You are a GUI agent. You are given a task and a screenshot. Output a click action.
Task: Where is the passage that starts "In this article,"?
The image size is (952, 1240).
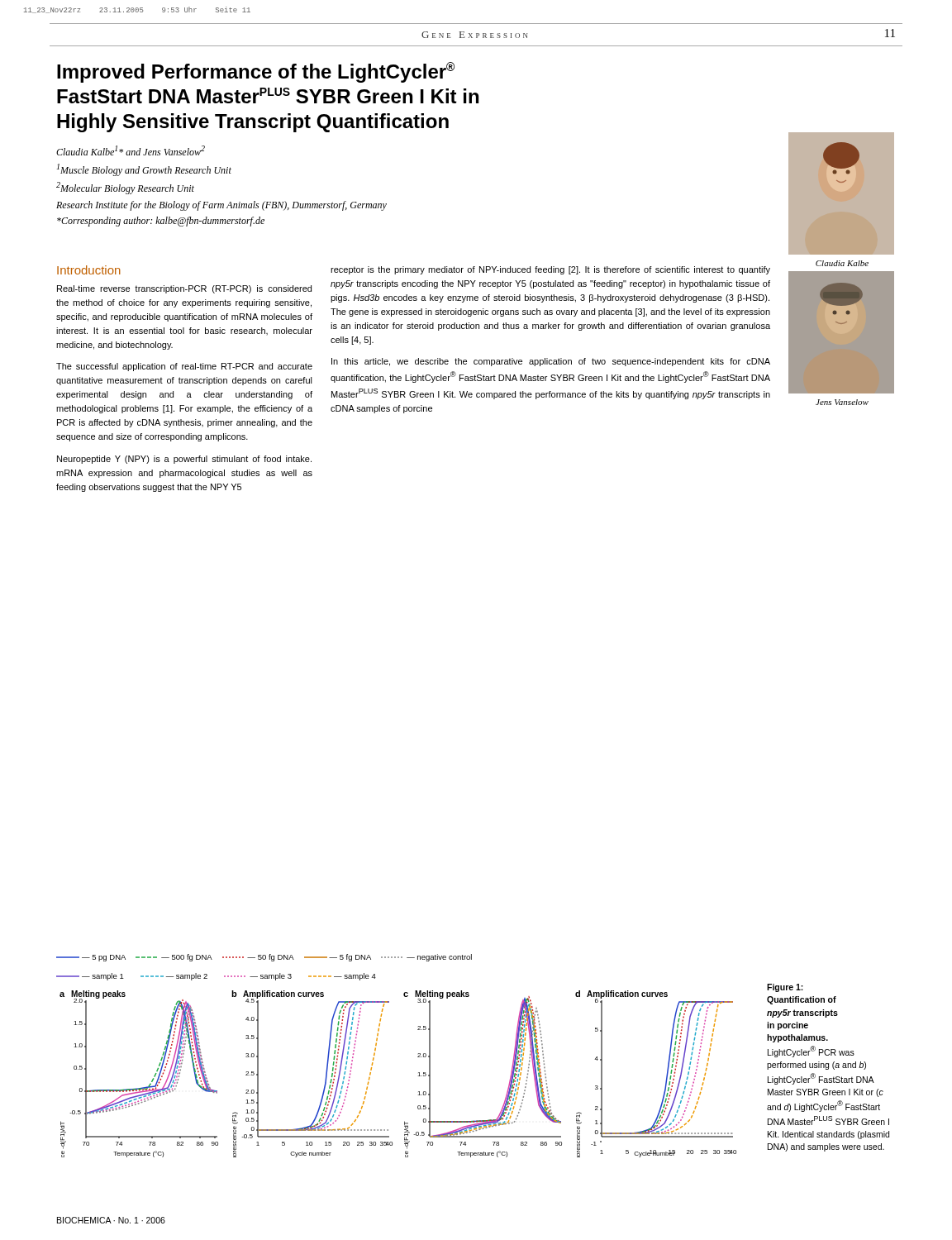[x=550, y=385]
